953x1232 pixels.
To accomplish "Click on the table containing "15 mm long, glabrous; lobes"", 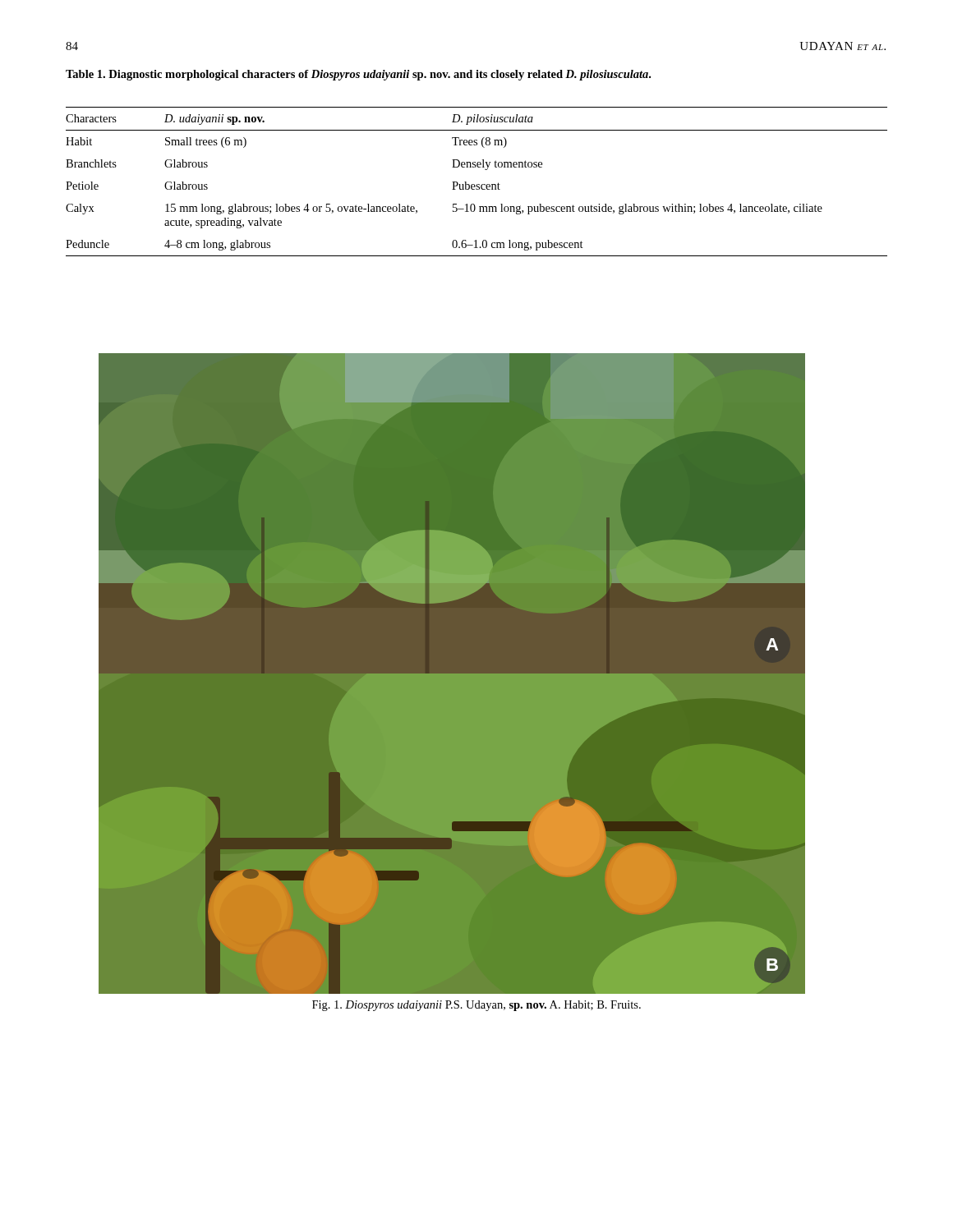I will point(476,182).
